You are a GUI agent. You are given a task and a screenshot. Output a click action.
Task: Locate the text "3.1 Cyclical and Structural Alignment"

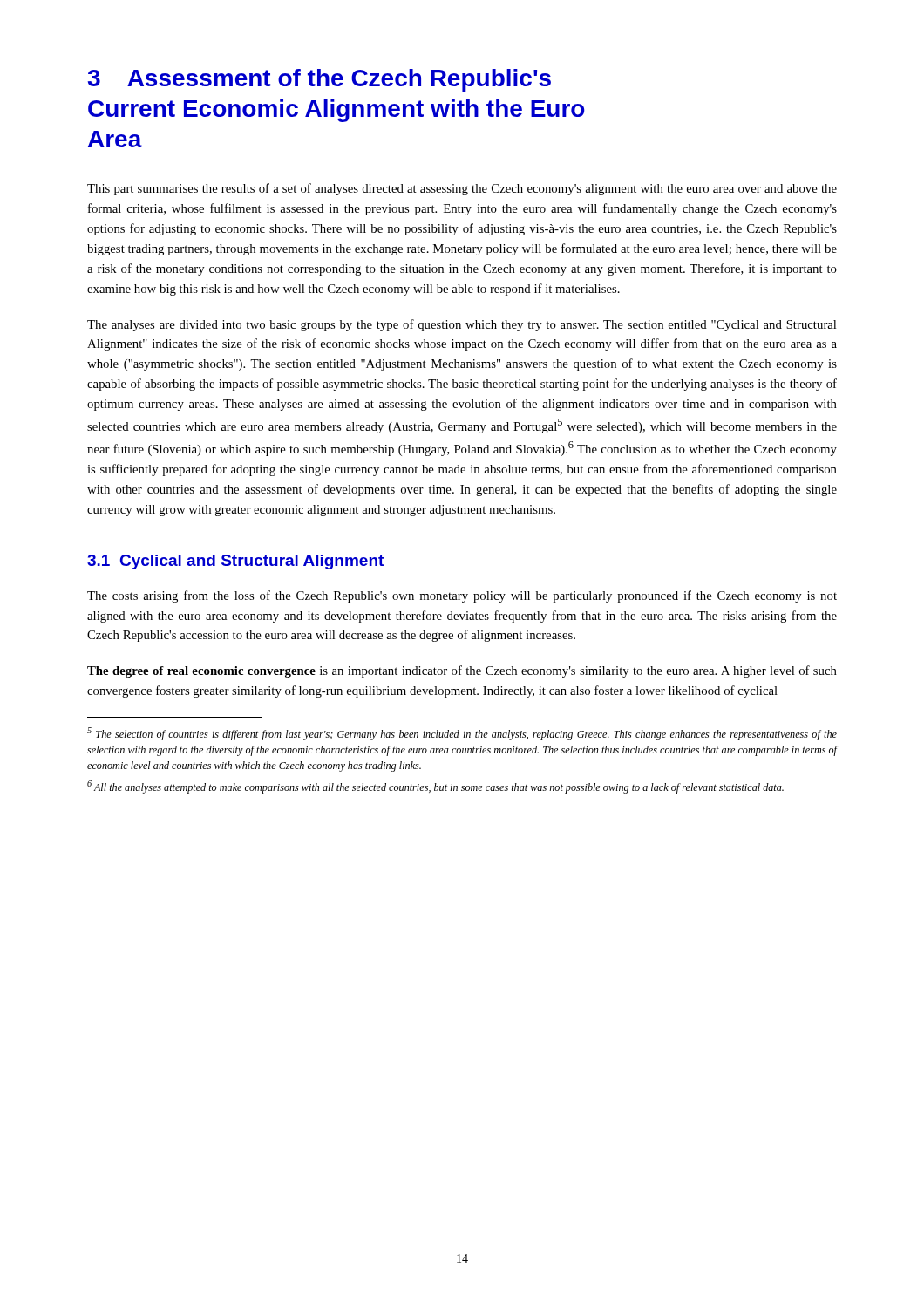tap(235, 560)
